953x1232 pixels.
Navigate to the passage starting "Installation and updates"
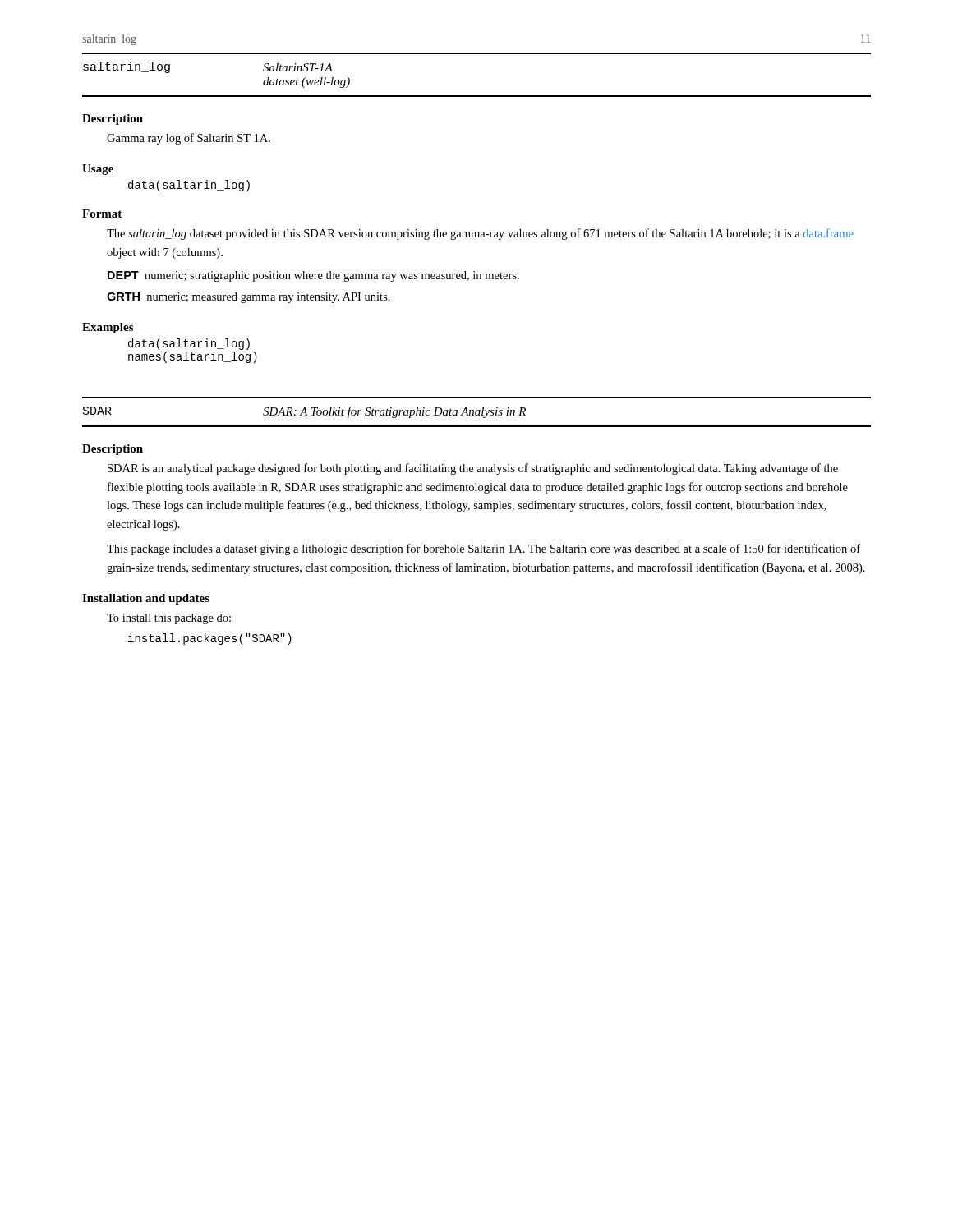pyautogui.click(x=146, y=598)
